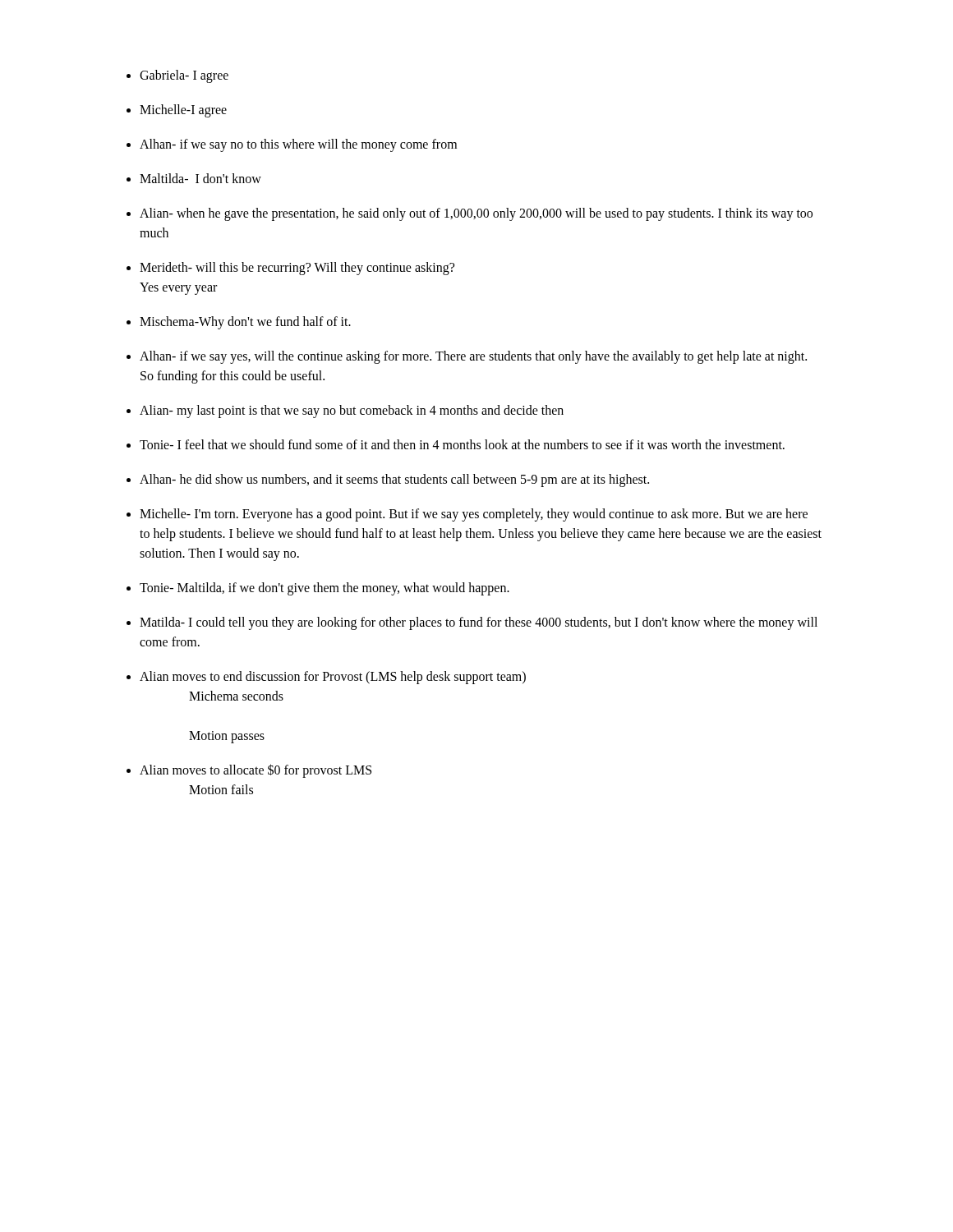Image resolution: width=953 pixels, height=1232 pixels.
Task: Click the passage that begins "Alhan- he did"
Action: (395, 479)
